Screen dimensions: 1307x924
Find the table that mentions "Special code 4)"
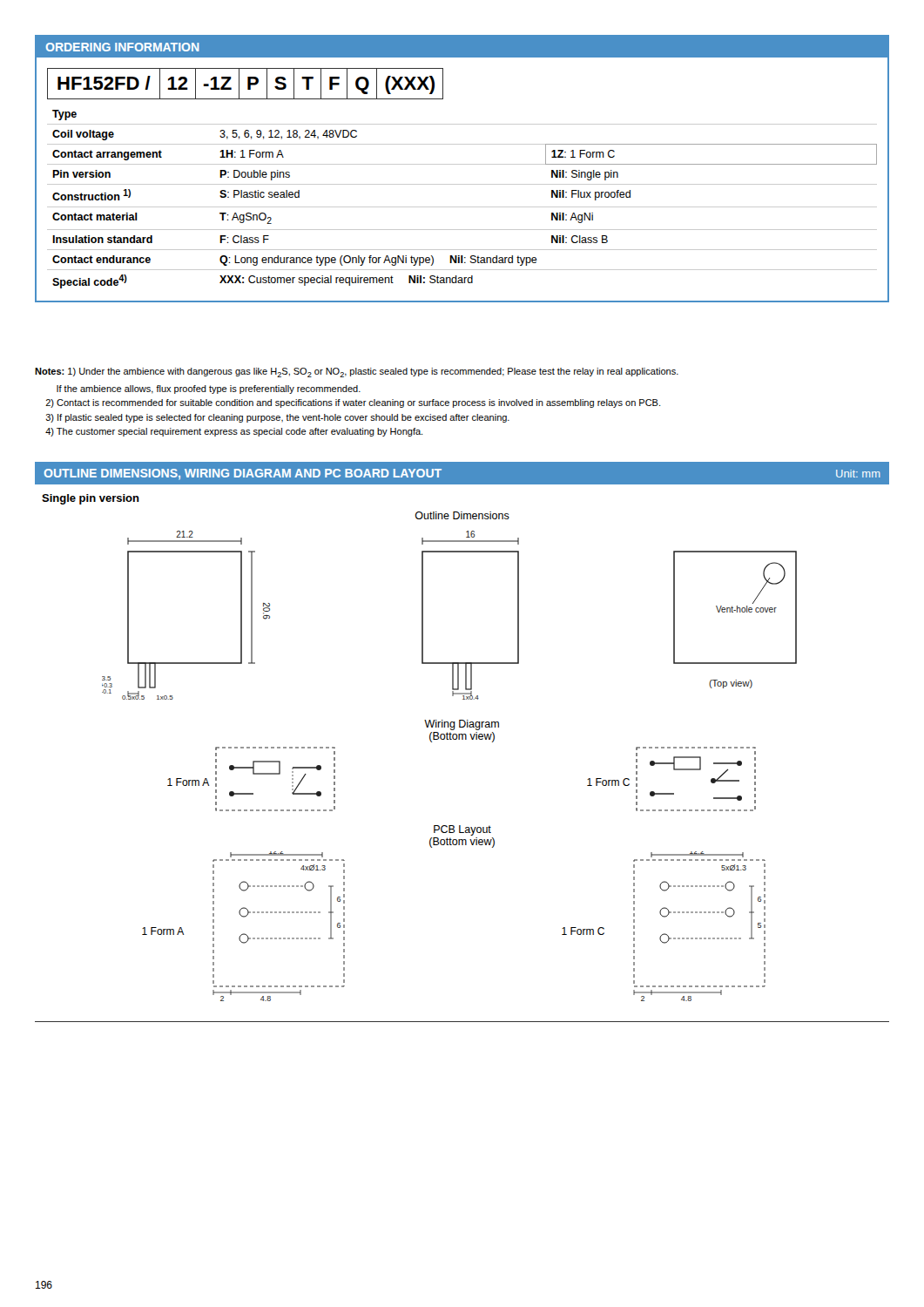pyautogui.click(x=462, y=198)
